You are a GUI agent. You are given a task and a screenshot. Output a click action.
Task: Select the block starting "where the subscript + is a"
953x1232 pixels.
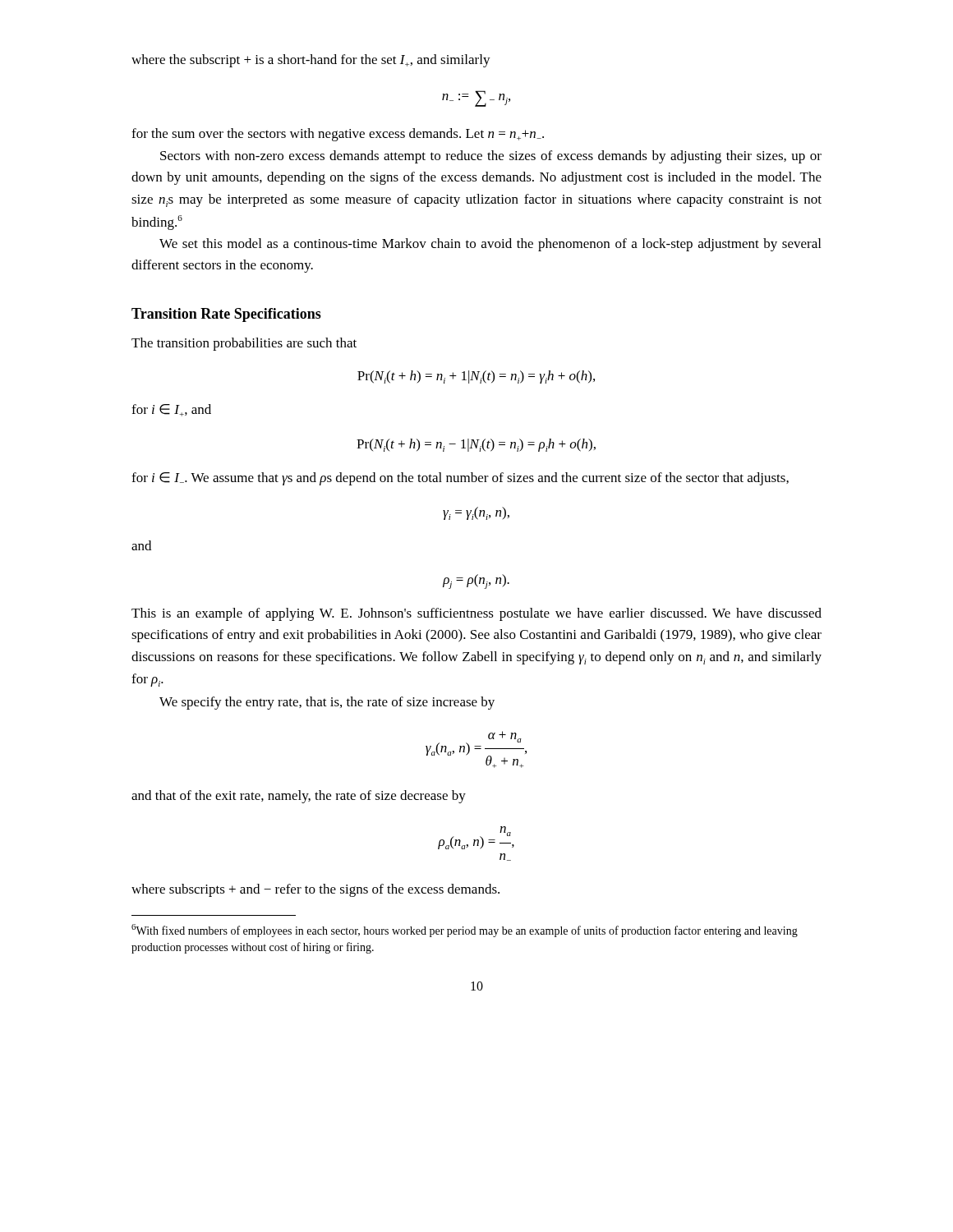pos(476,61)
